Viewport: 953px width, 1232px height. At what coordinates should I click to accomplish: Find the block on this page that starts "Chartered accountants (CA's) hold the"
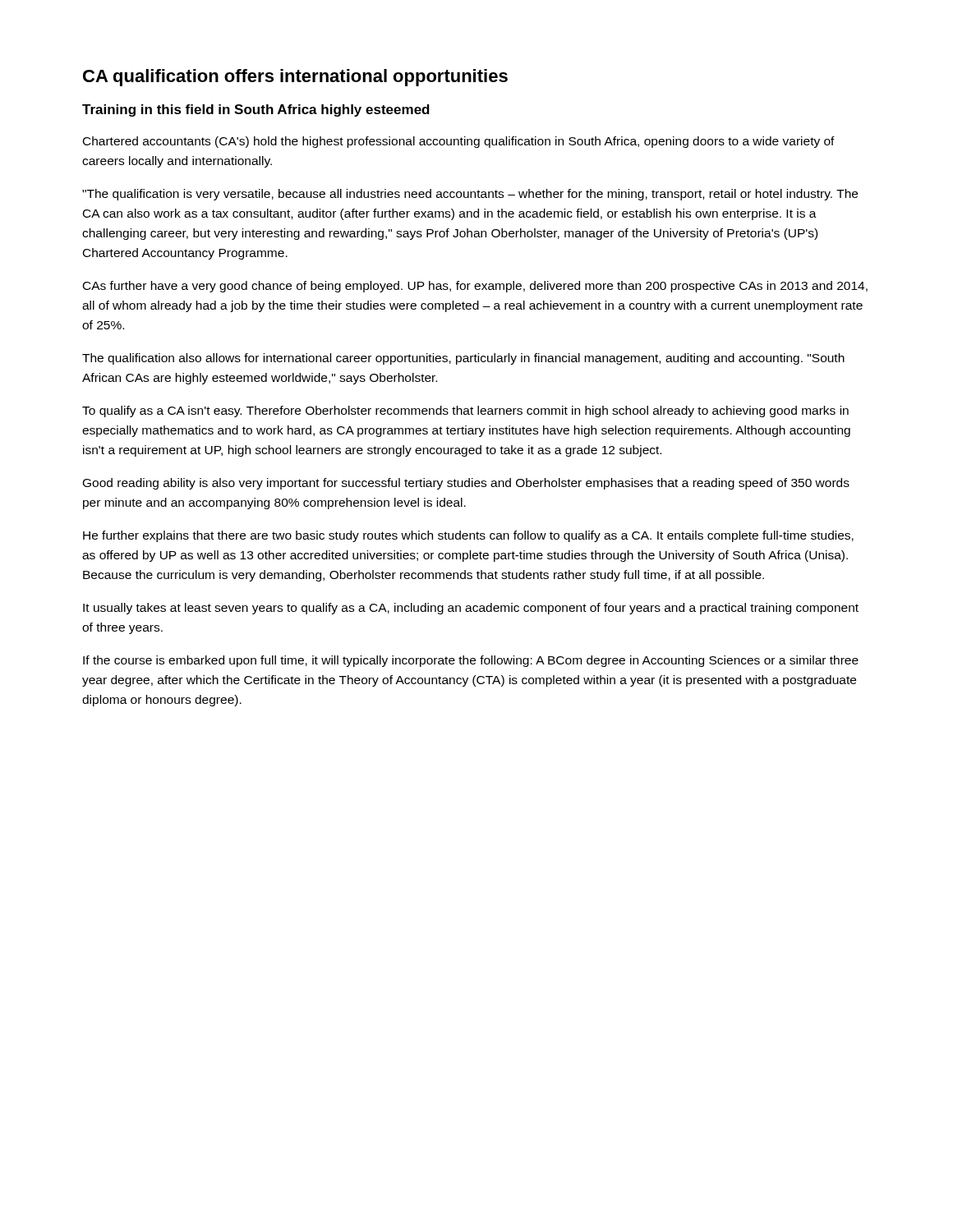[x=458, y=151]
